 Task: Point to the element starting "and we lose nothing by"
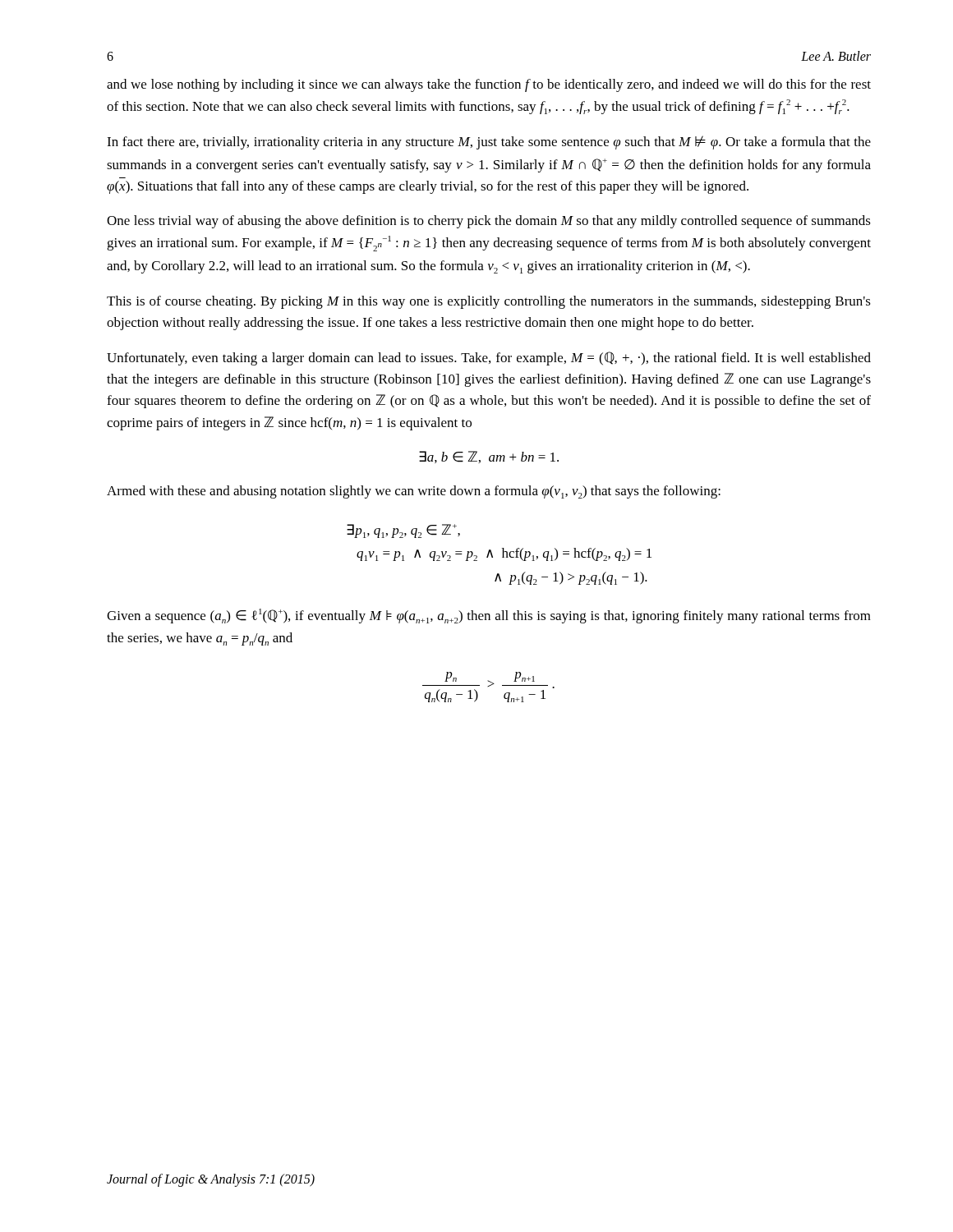tap(489, 96)
